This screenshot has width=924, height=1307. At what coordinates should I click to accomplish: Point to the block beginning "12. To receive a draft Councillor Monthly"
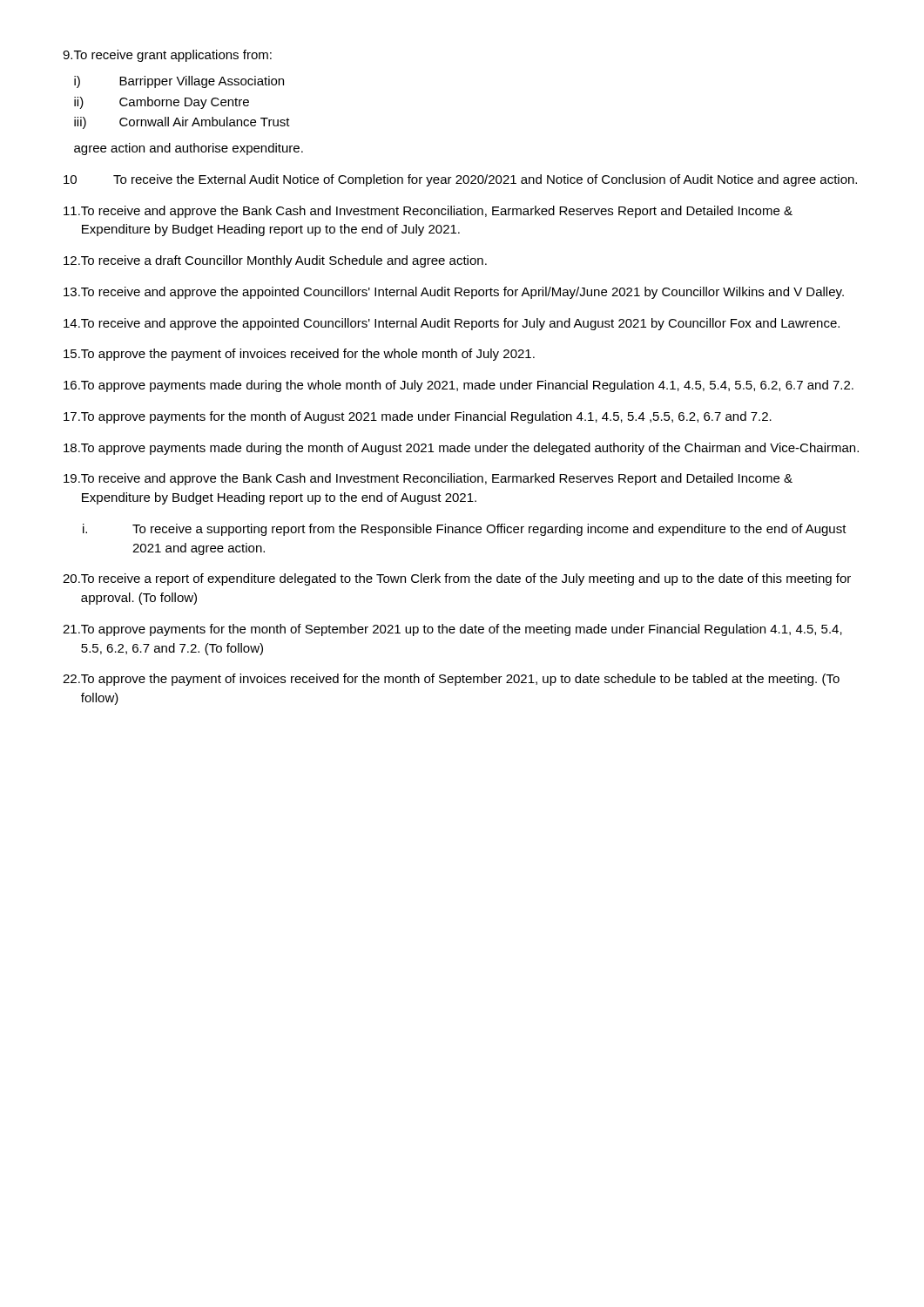tap(275, 260)
